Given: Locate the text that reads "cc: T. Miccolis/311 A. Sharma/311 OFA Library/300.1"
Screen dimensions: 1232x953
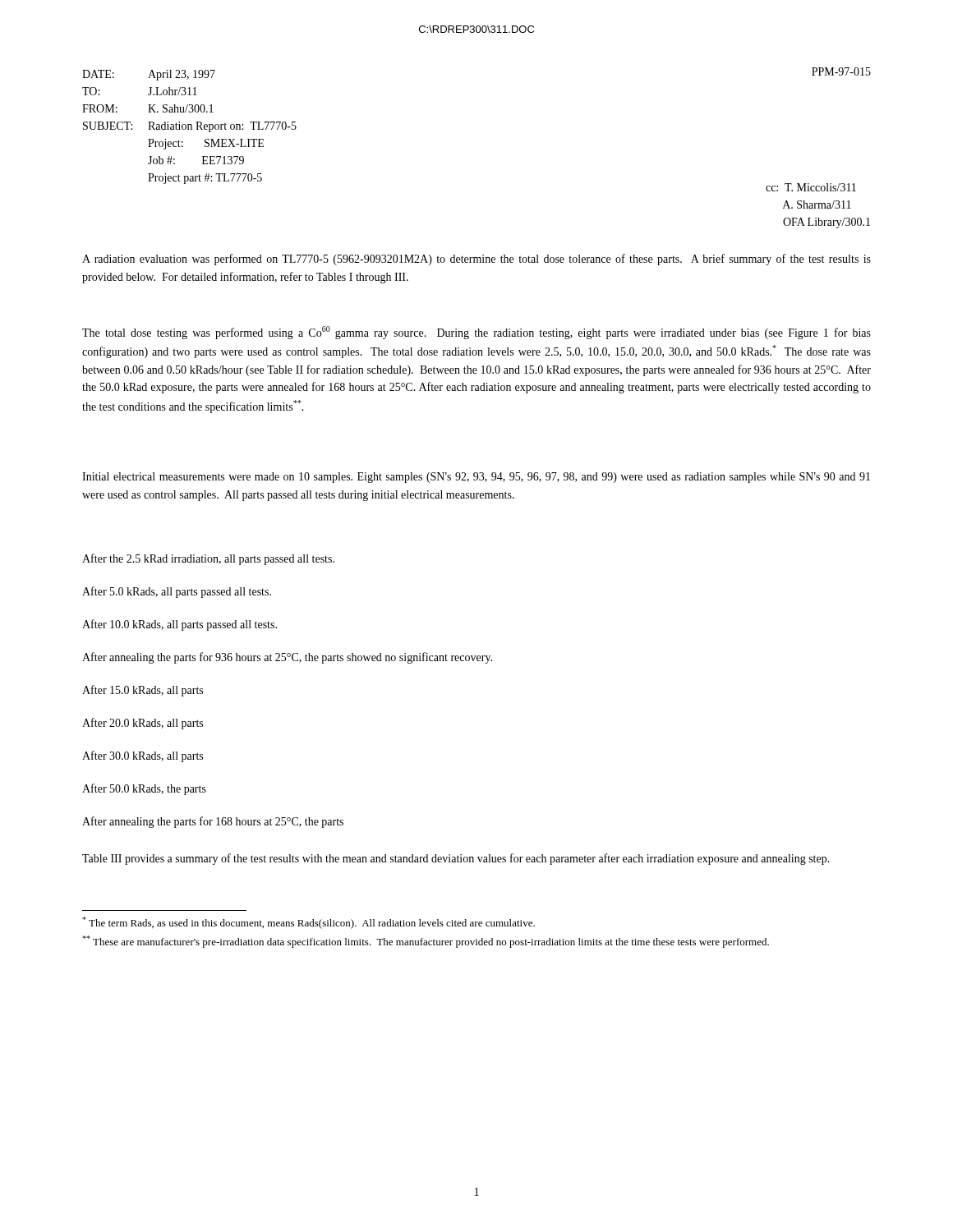Looking at the screenshot, I should (818, 205).
